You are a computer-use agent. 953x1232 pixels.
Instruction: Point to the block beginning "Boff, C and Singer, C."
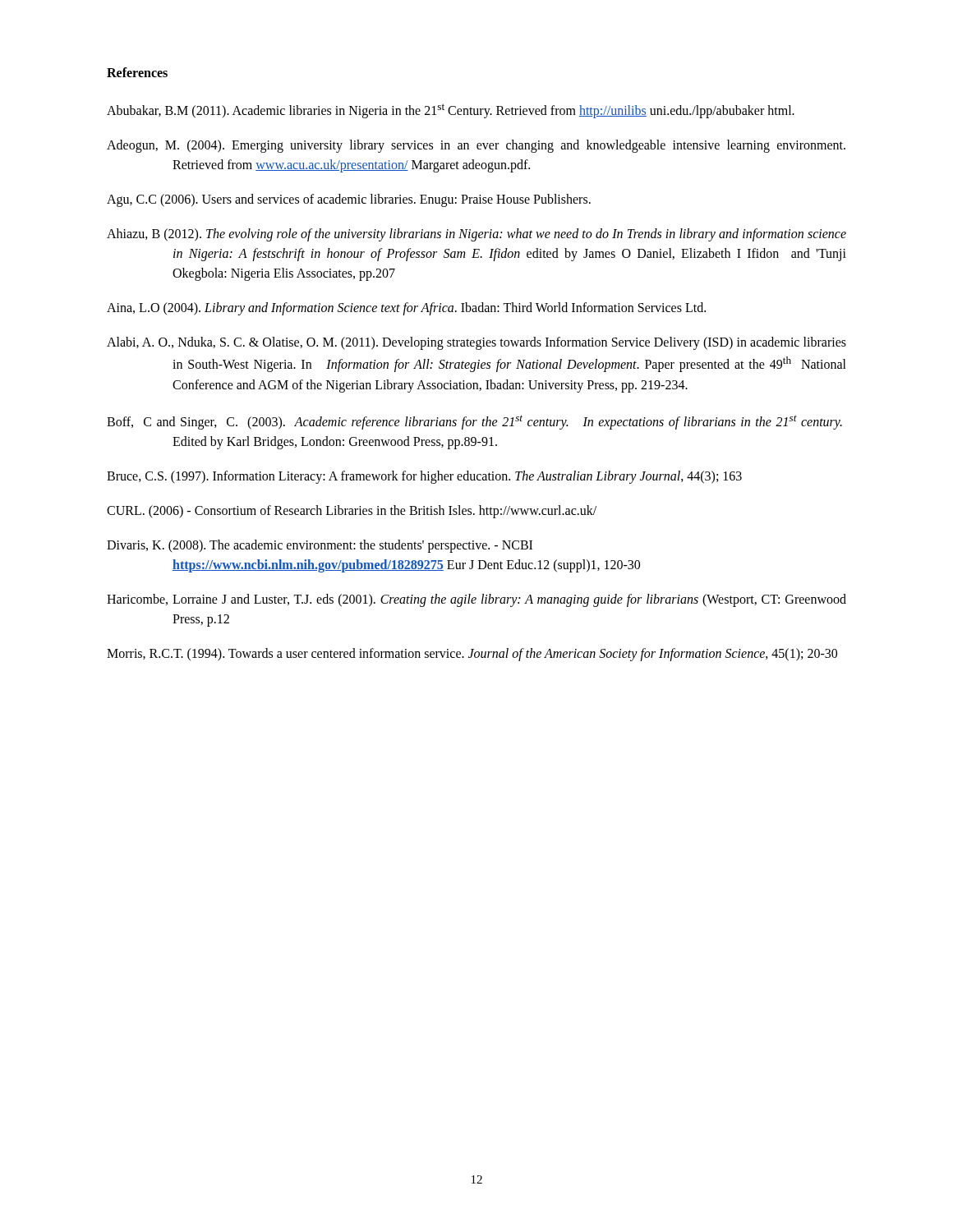(476, 430)
